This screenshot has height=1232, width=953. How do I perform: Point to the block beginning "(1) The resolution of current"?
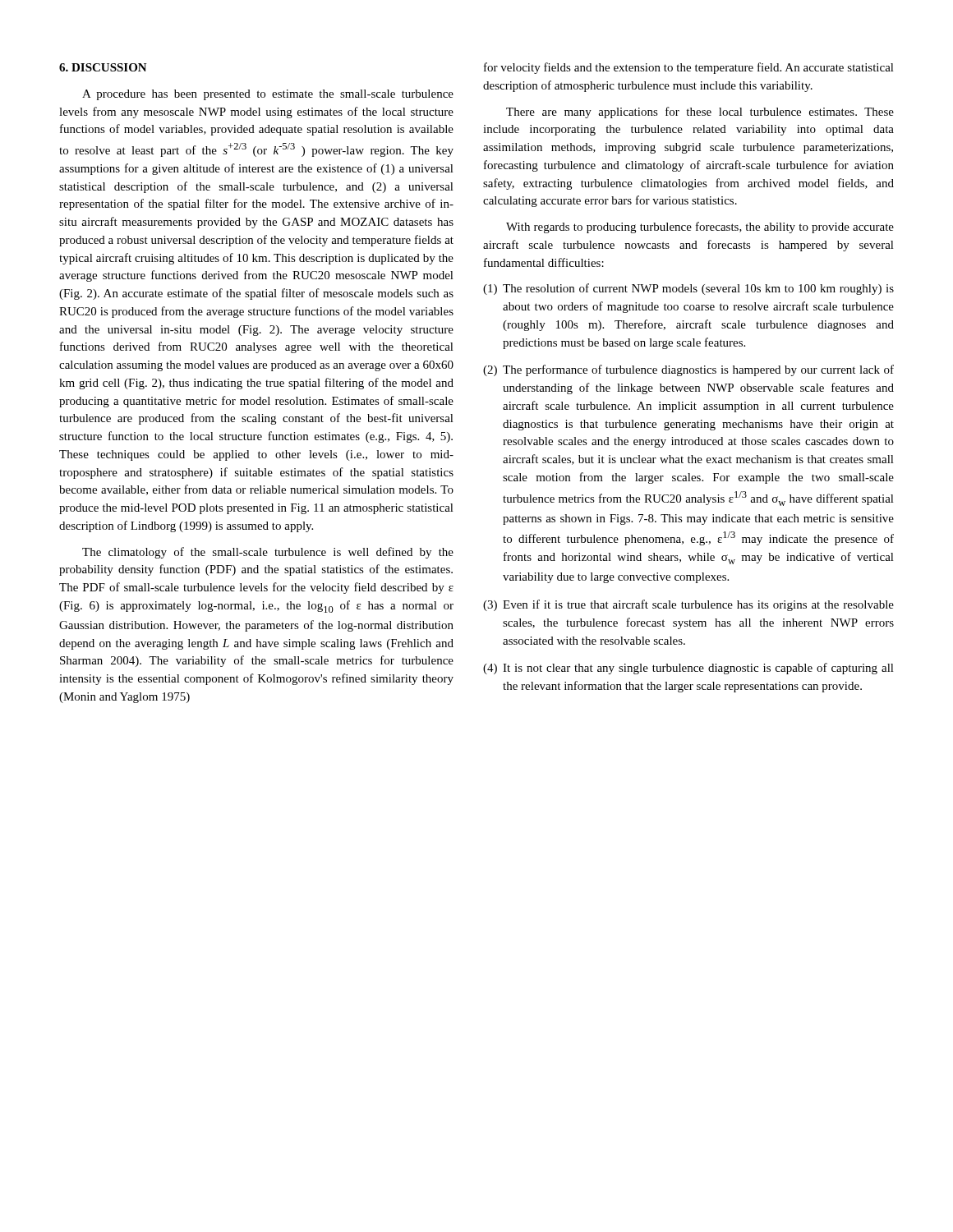[x=688, y=316]
